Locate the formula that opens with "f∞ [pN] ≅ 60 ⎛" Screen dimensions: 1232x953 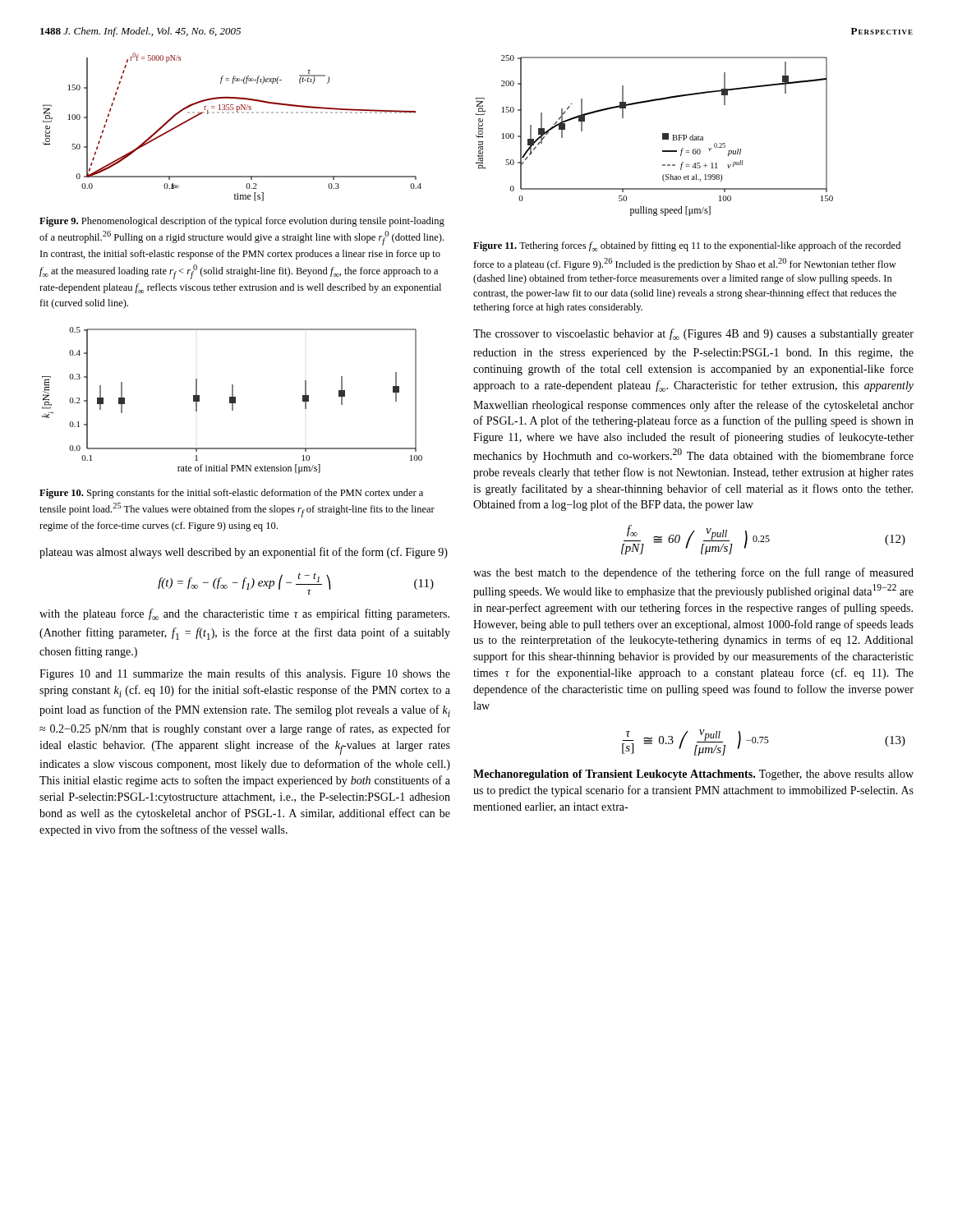761,539
